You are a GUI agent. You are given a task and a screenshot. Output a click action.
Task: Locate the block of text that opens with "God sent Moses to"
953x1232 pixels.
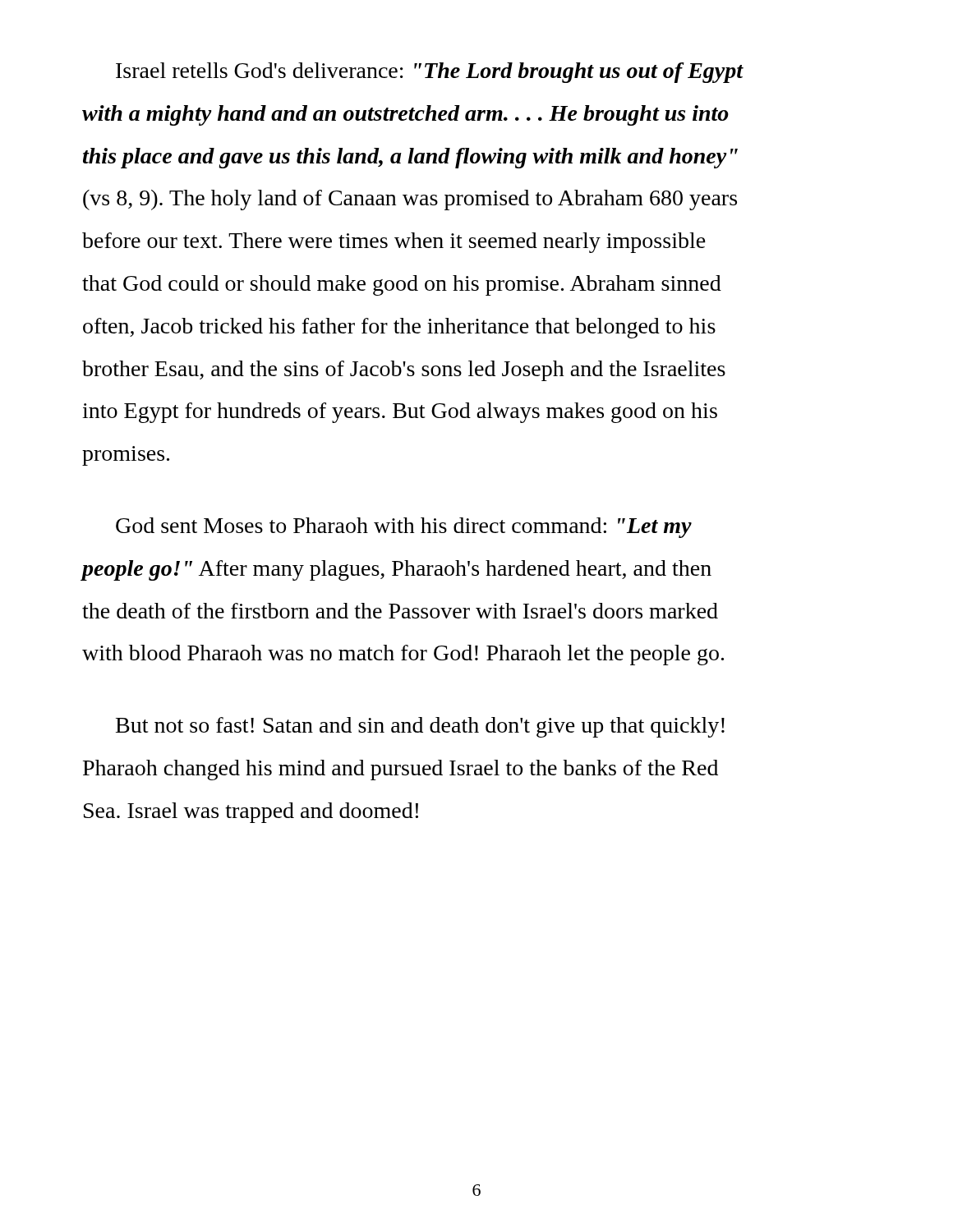(404, 528)
